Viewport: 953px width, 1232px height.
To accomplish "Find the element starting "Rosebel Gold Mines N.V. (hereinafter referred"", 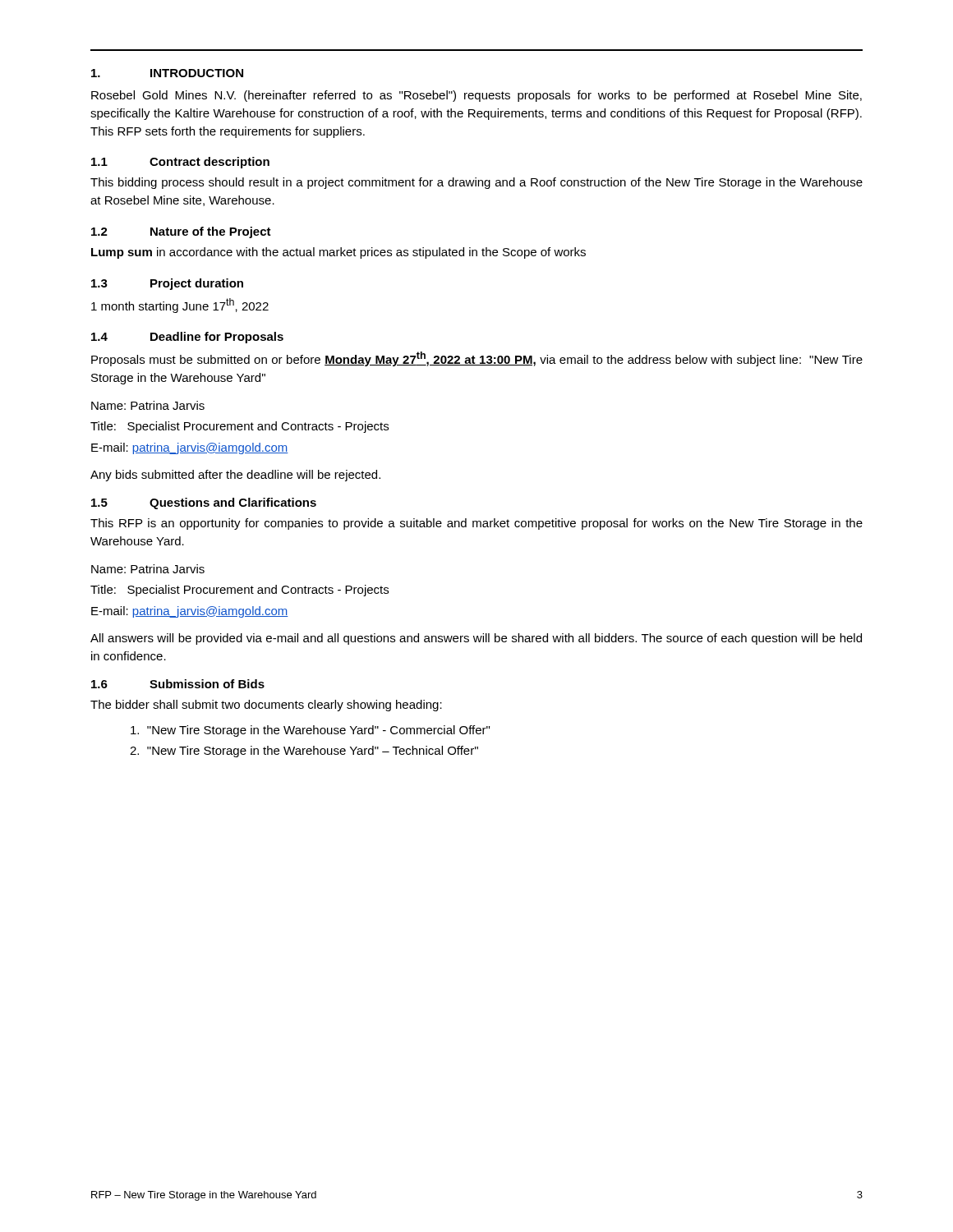I will pyautogui.click(x=476, y=113).
